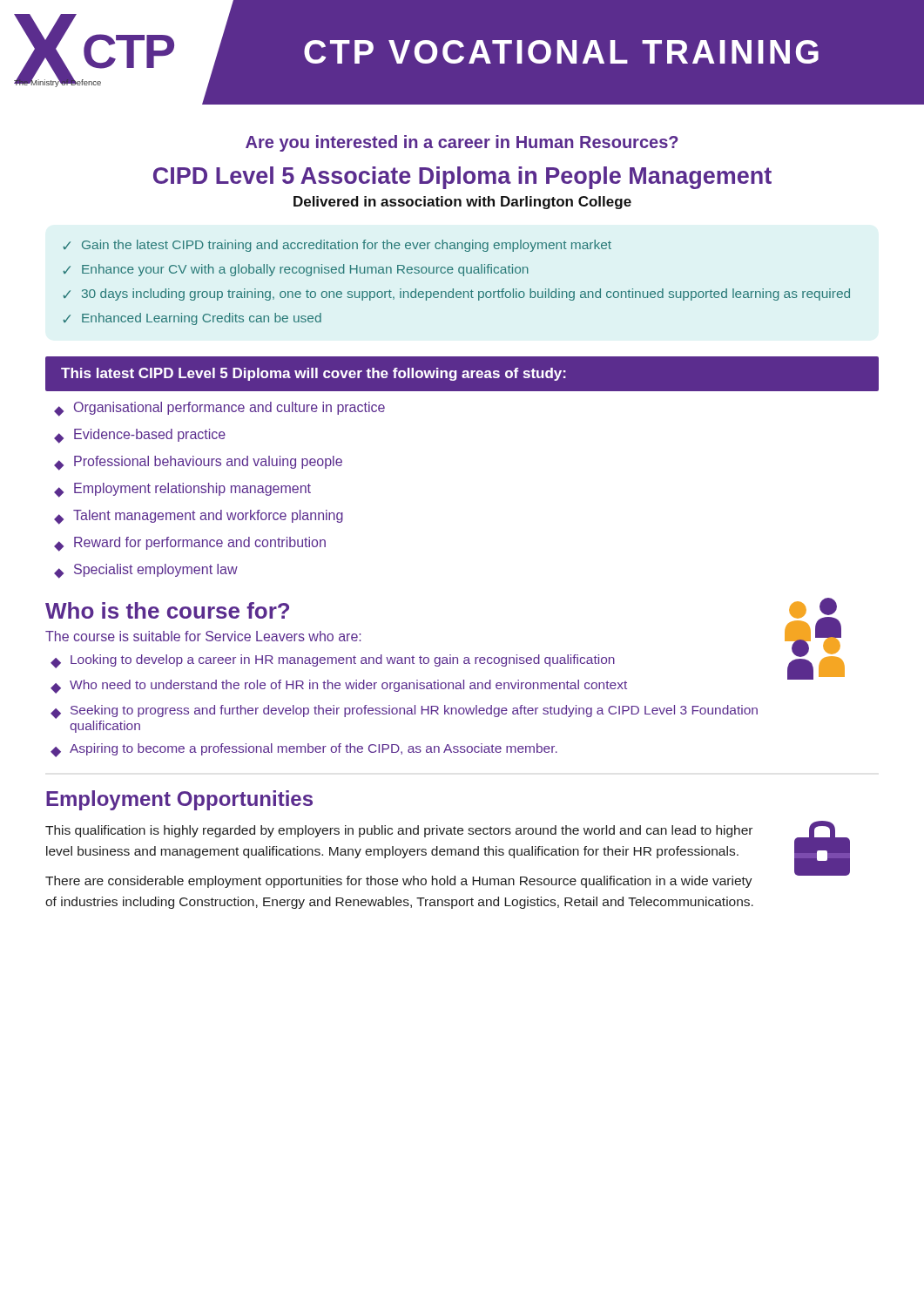Image resolution: width=924 pixels, height=1307 pixels.
Task: Click on the region starting "✓ Gain the latest"
Action: click(460, 283)
